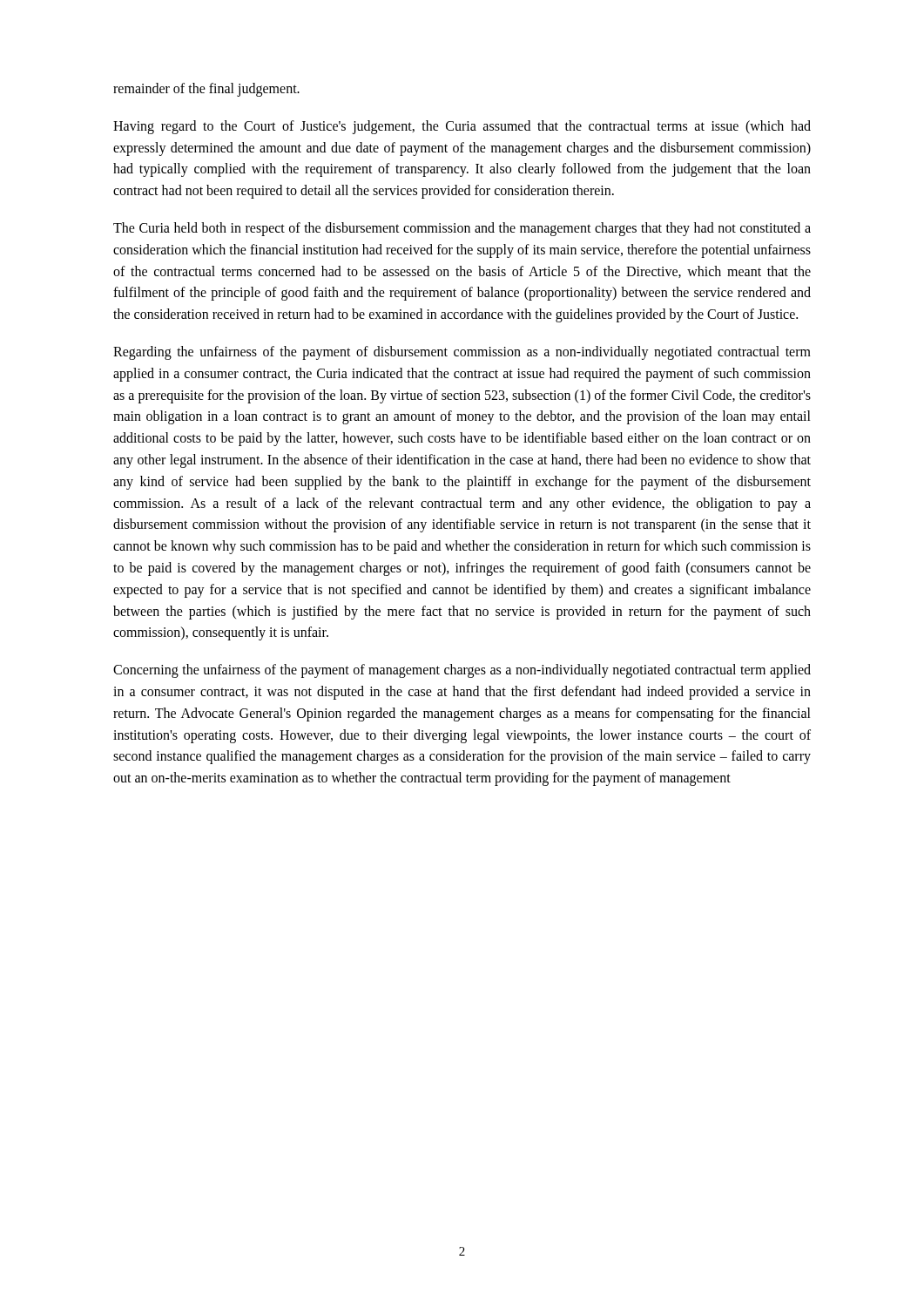Point to the block beginning "Regarding the unfairness of the payment of disbursement"
This screenshot has height=1307, width=924.
(x=462, y=492)
